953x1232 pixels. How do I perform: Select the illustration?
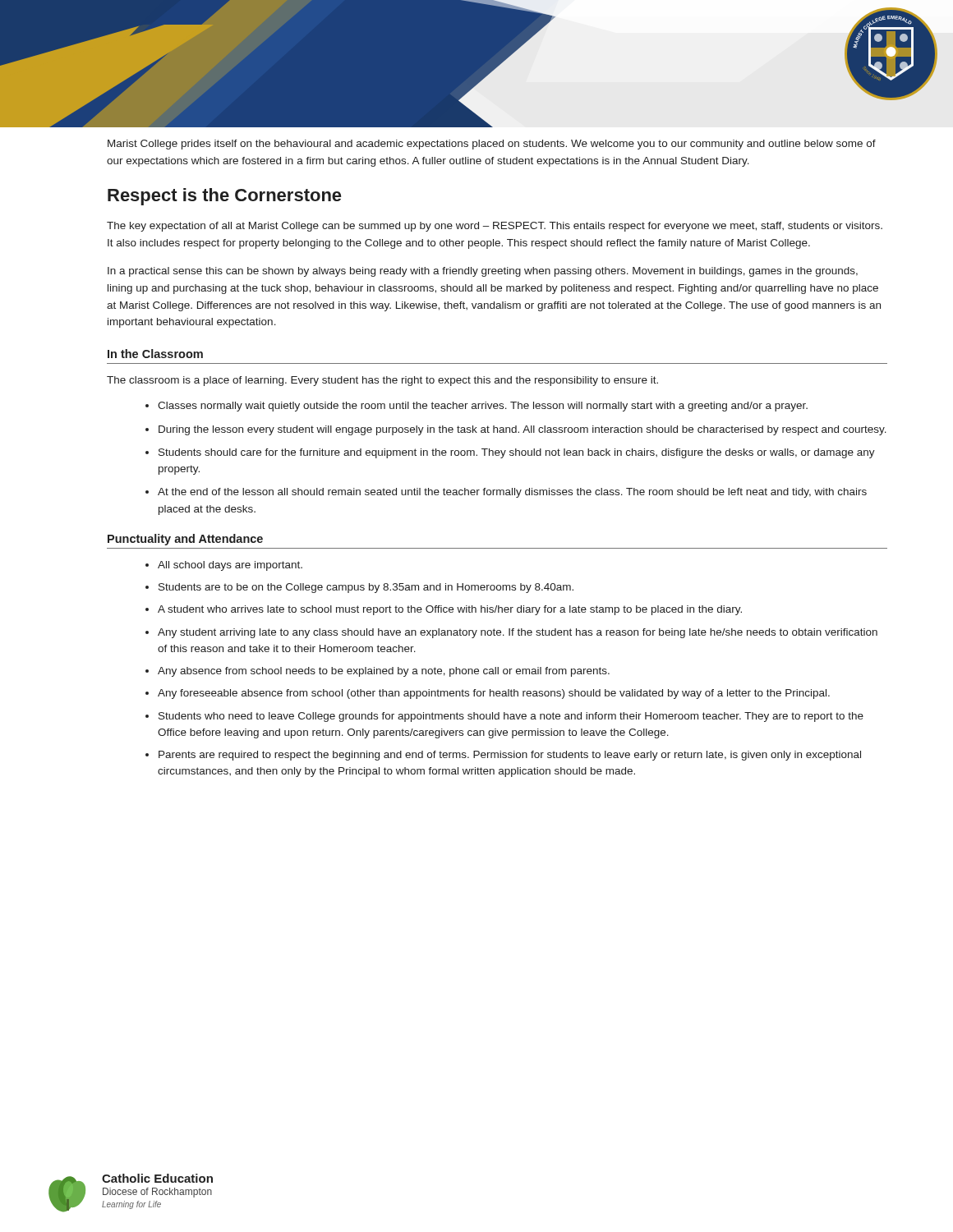476,64
